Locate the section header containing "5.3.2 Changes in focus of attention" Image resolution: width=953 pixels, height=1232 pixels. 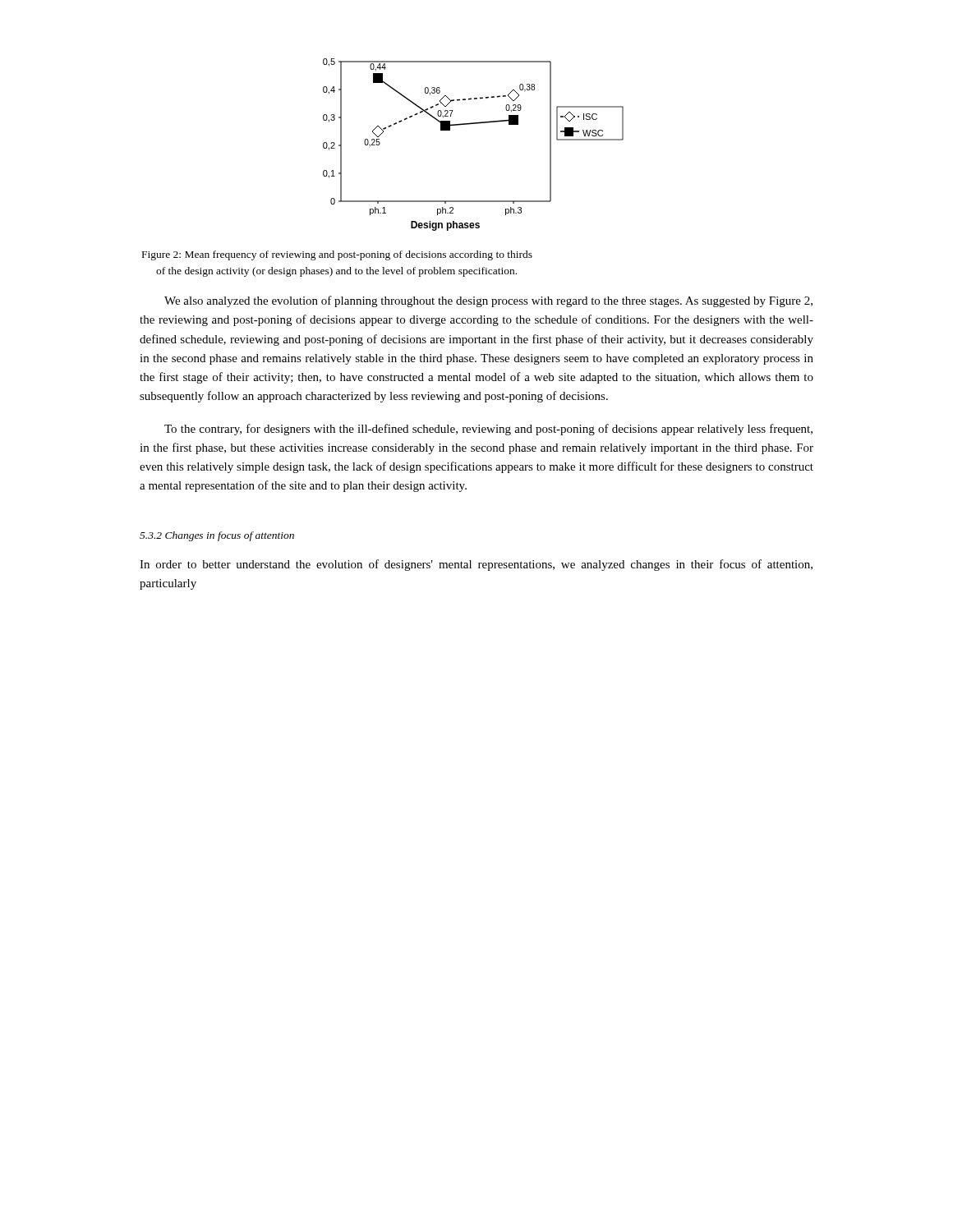pyautogui.click(x=217, y=535)
